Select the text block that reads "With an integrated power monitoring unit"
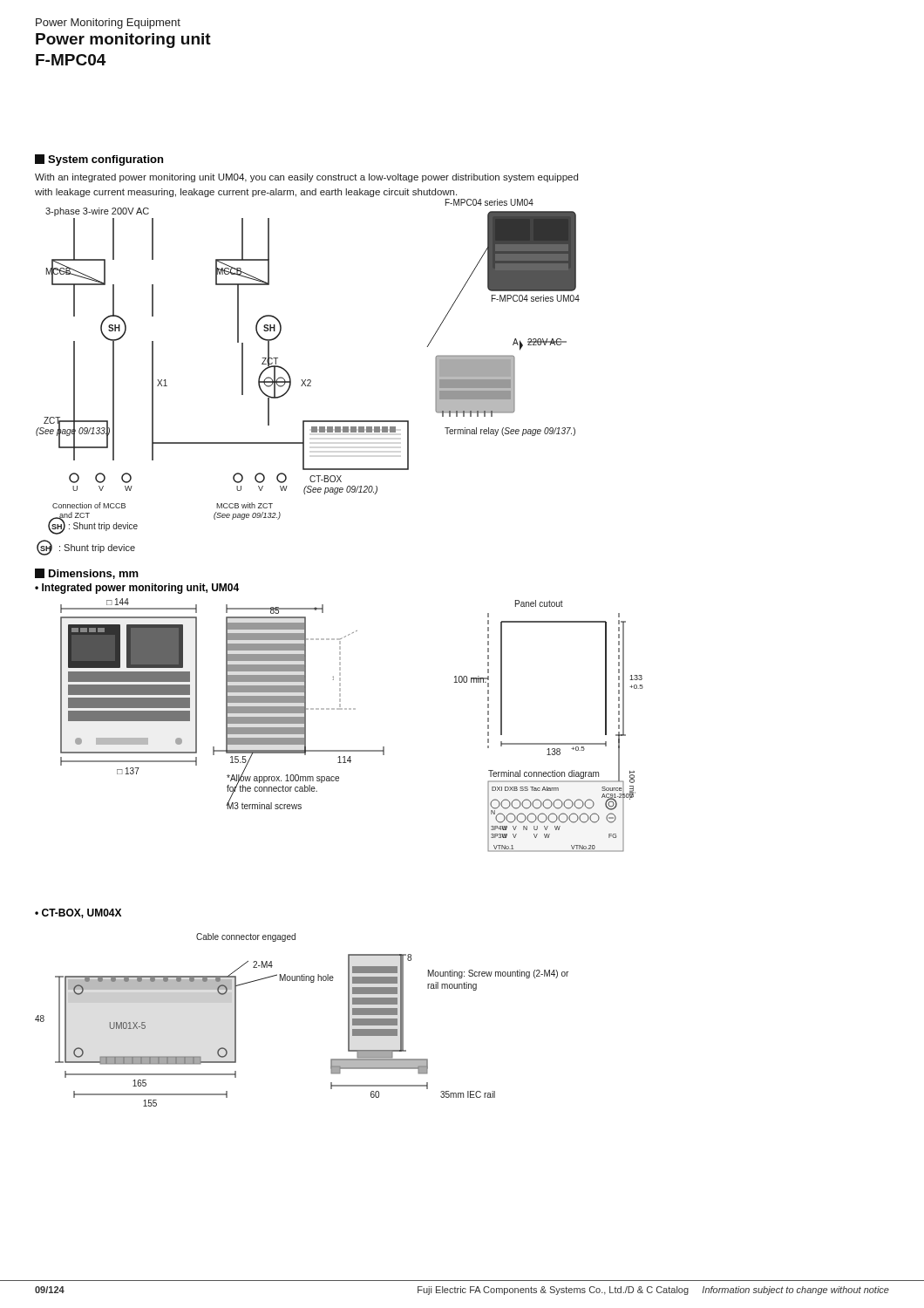Screen dimensions: 1308x924 307,184
